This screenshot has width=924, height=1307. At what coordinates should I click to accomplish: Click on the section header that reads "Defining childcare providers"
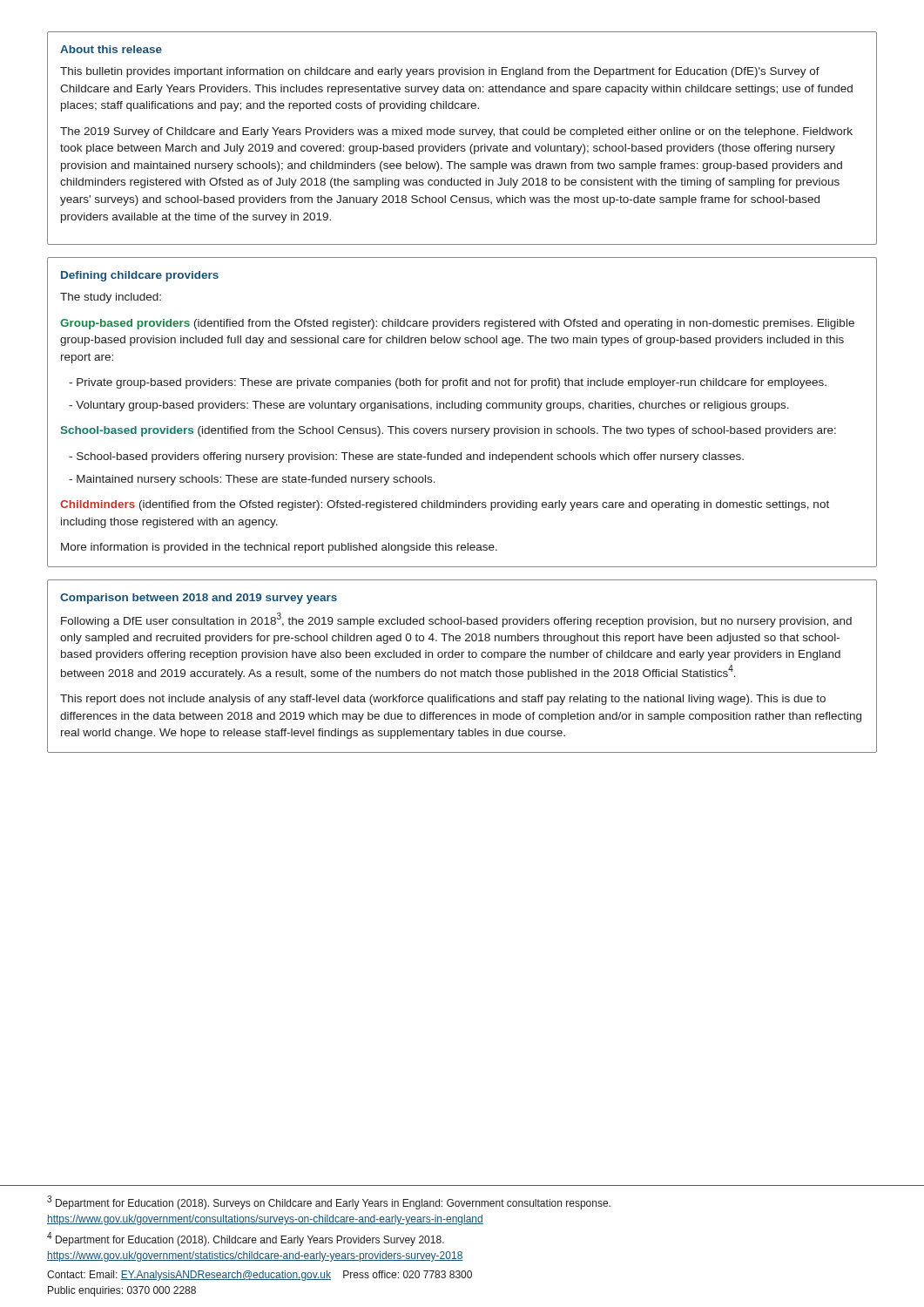pos(139,275)
